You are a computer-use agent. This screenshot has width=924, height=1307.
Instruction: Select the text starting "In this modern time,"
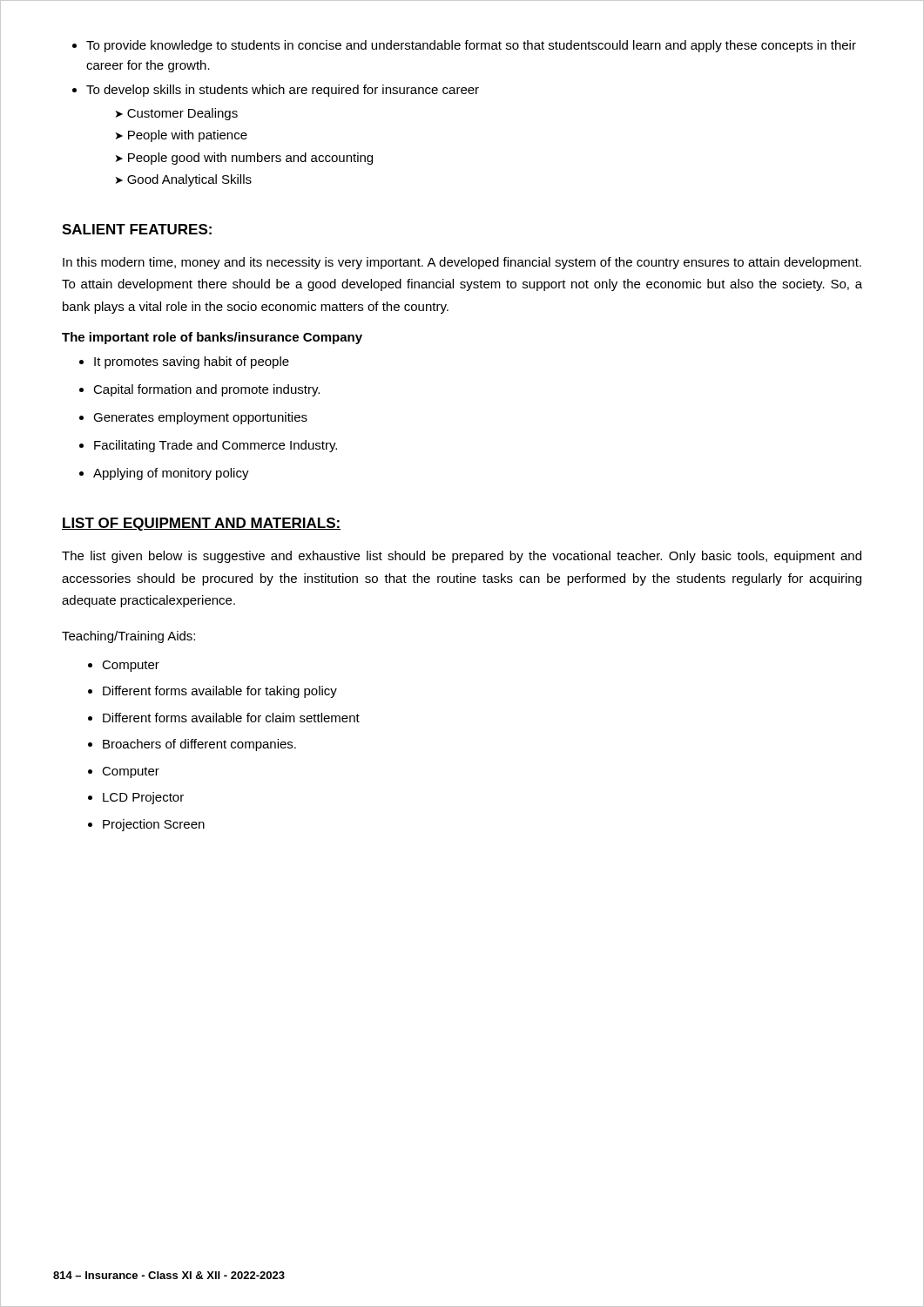(462, 284)
